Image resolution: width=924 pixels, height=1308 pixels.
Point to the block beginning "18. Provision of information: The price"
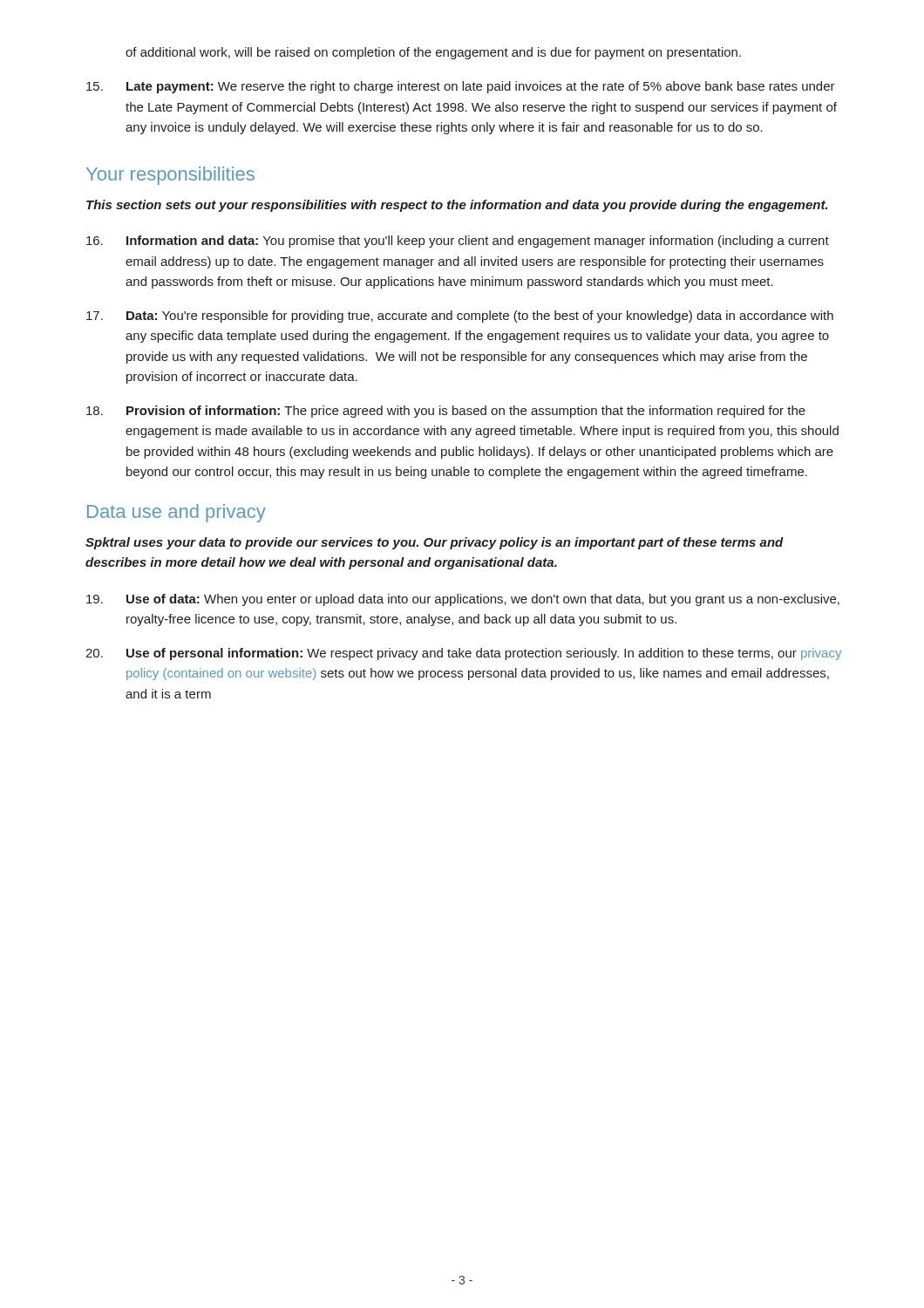pyautogui.click(x=466, y=441)
